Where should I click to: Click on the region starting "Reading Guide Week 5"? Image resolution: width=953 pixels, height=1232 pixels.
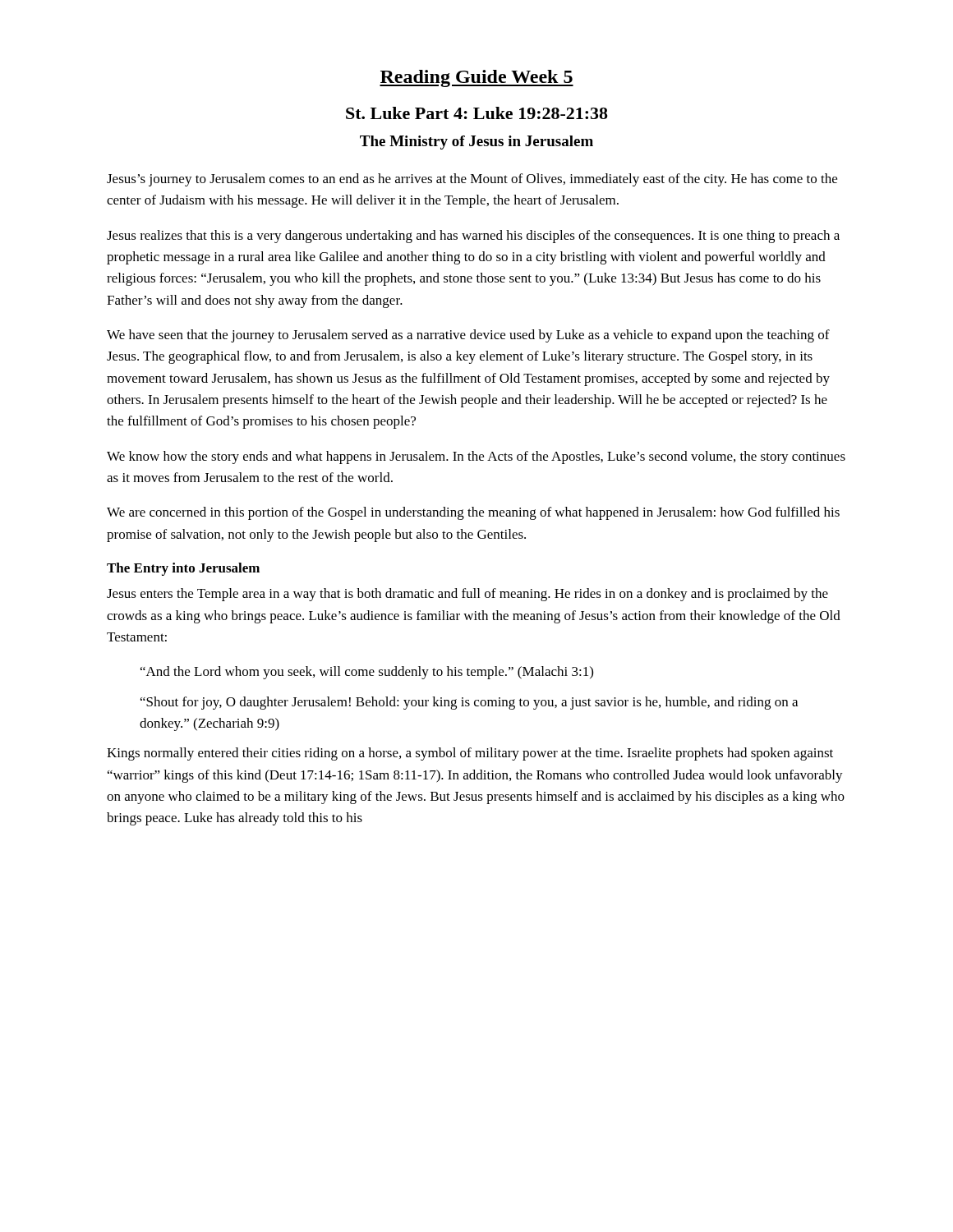click(x=476, y=77)
